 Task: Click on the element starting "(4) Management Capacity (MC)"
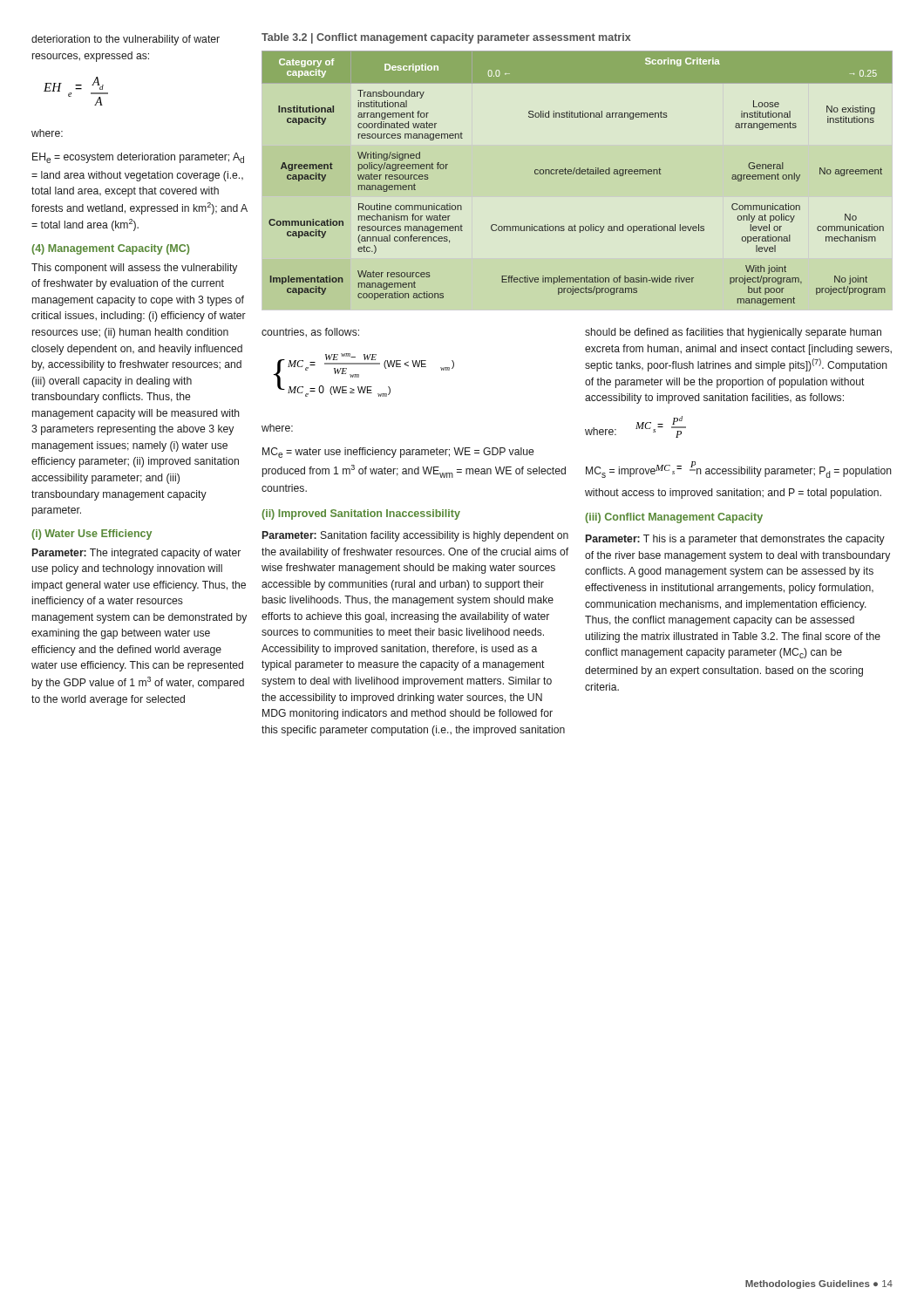(111, 248)
